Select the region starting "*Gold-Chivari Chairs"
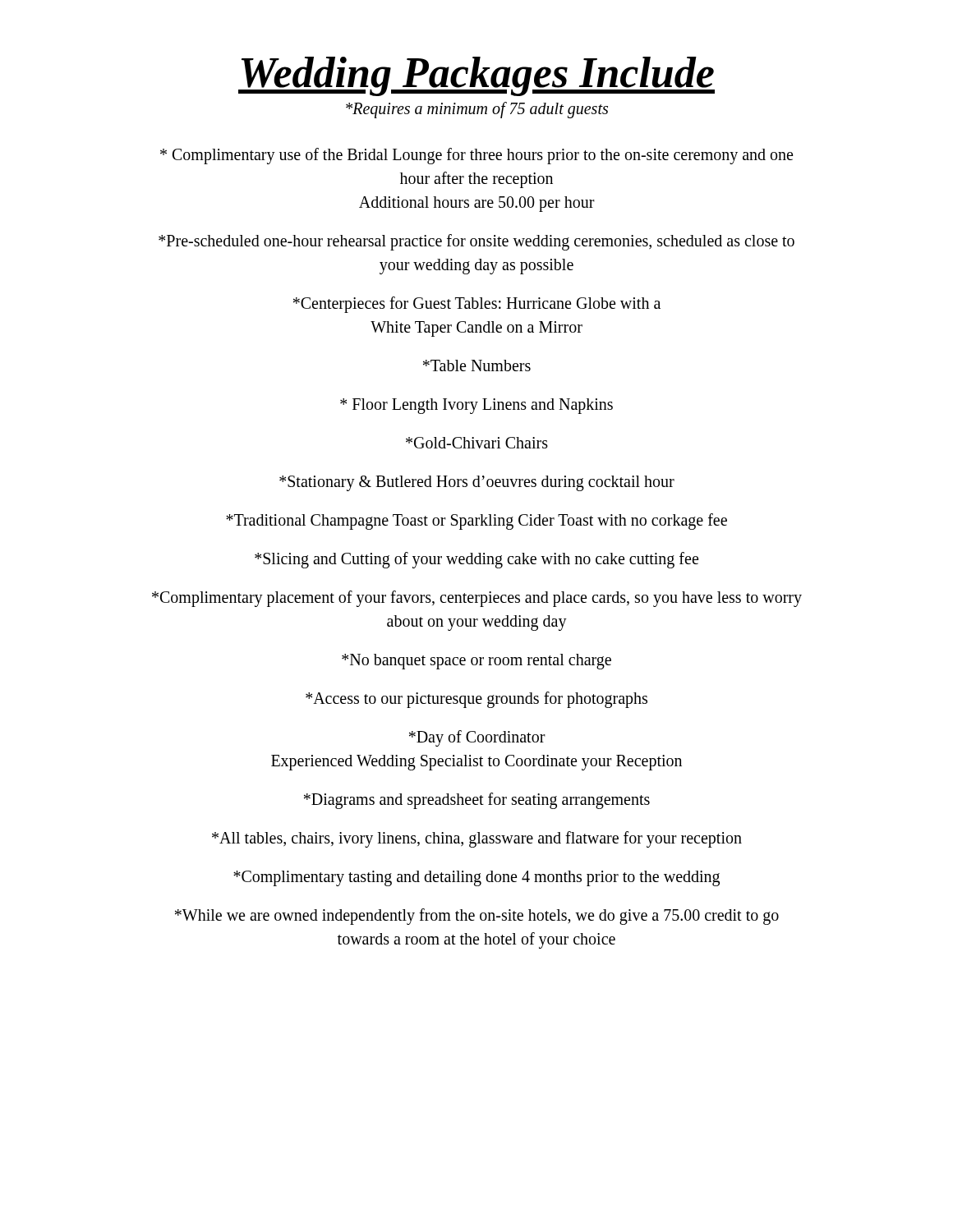953x1232 pixels. click(476, 443)
